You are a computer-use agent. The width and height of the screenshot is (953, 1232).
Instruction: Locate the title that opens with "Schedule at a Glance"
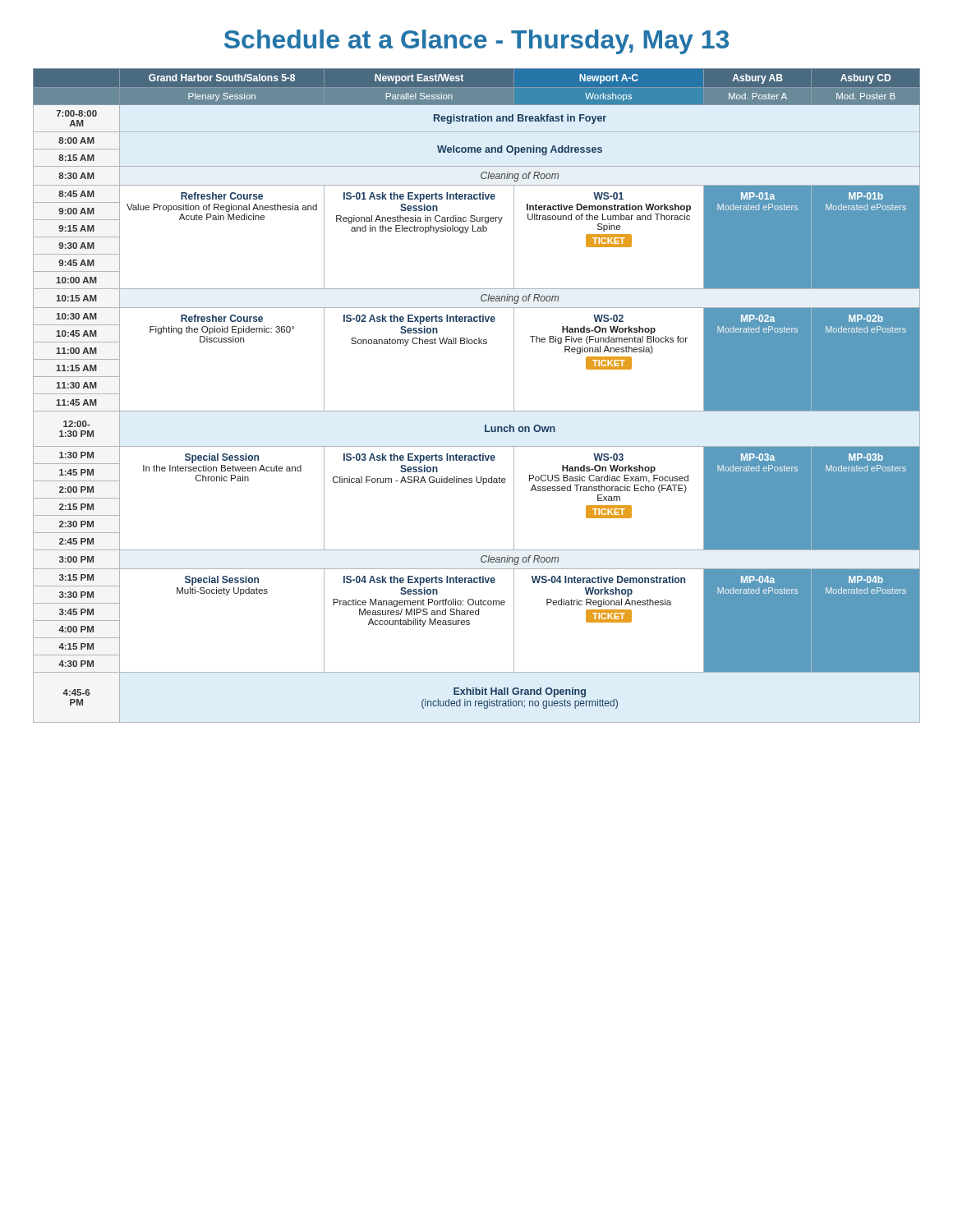(476, 39)
